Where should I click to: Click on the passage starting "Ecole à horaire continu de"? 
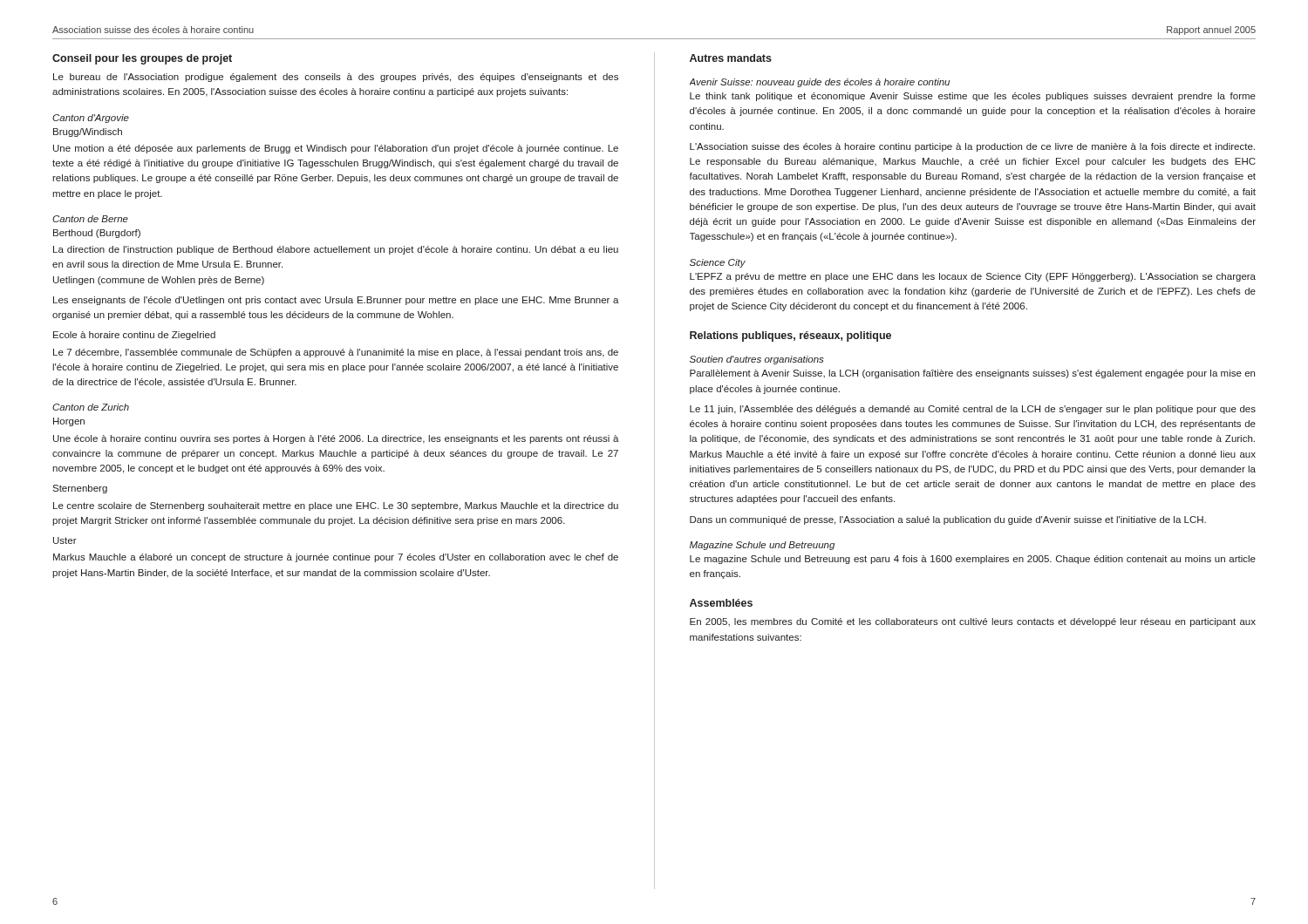[134, 335]
